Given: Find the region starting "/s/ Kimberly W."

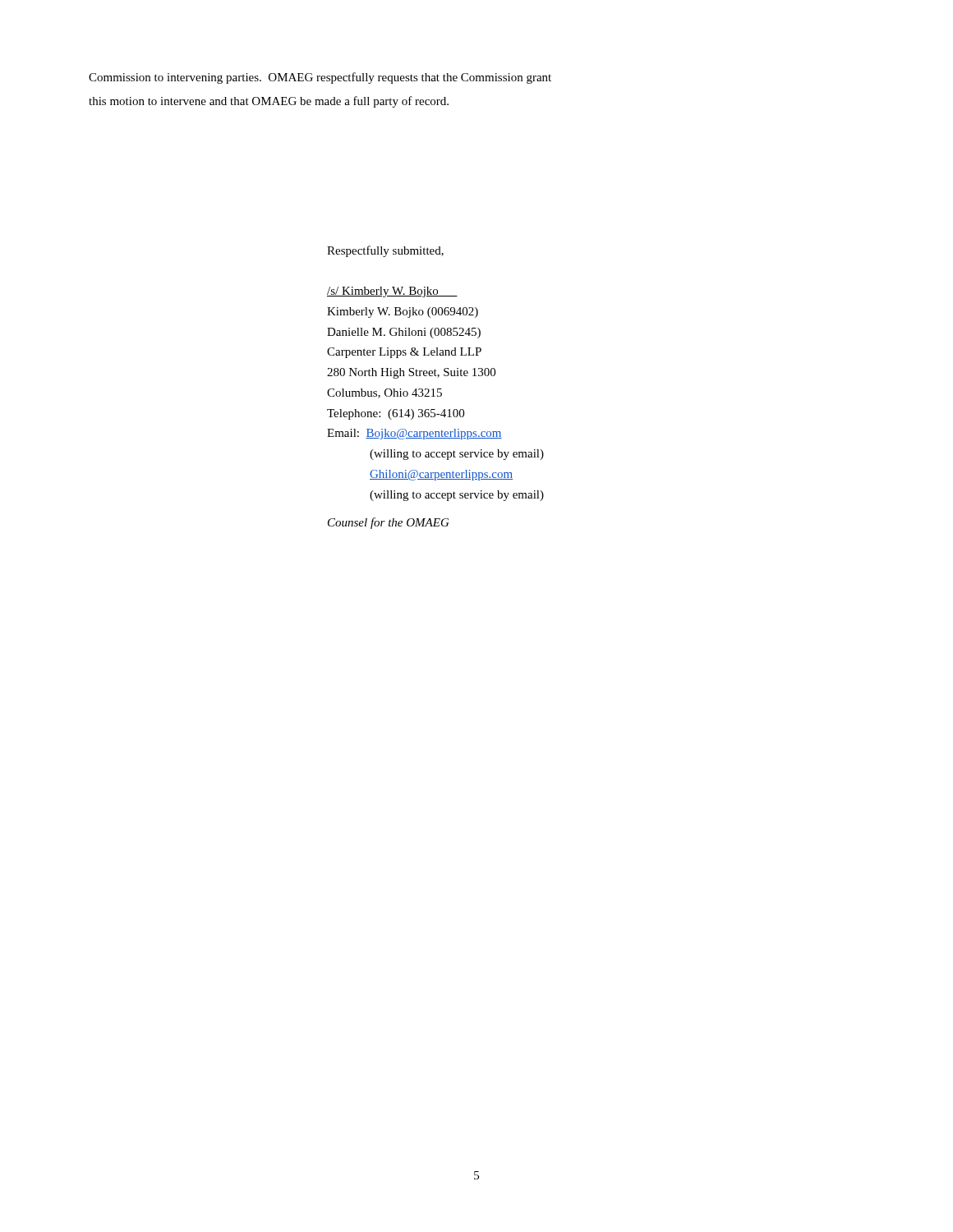Looking at the screenshot, I should pos(435,392).
